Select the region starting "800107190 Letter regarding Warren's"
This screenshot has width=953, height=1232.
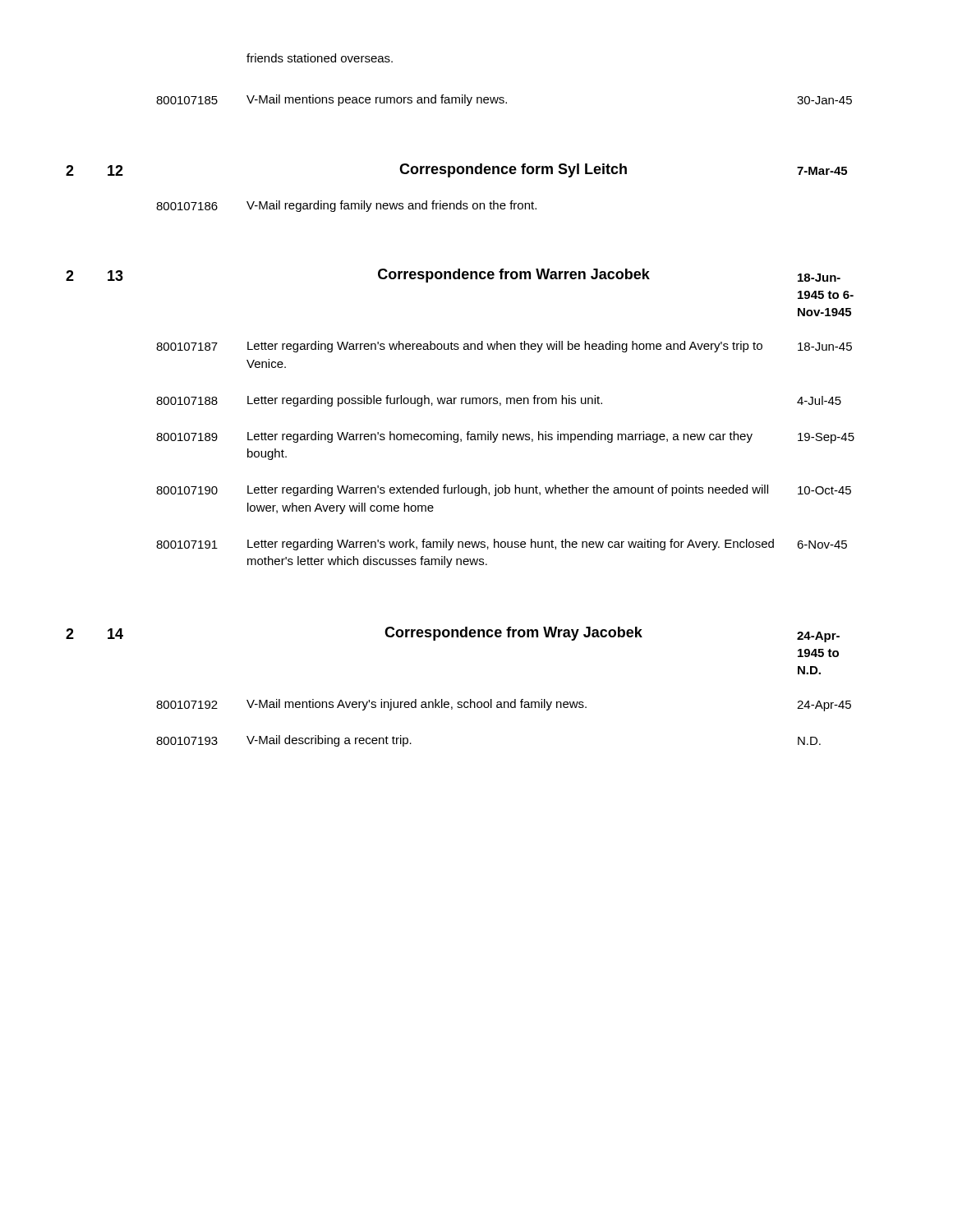click(522, 498)
